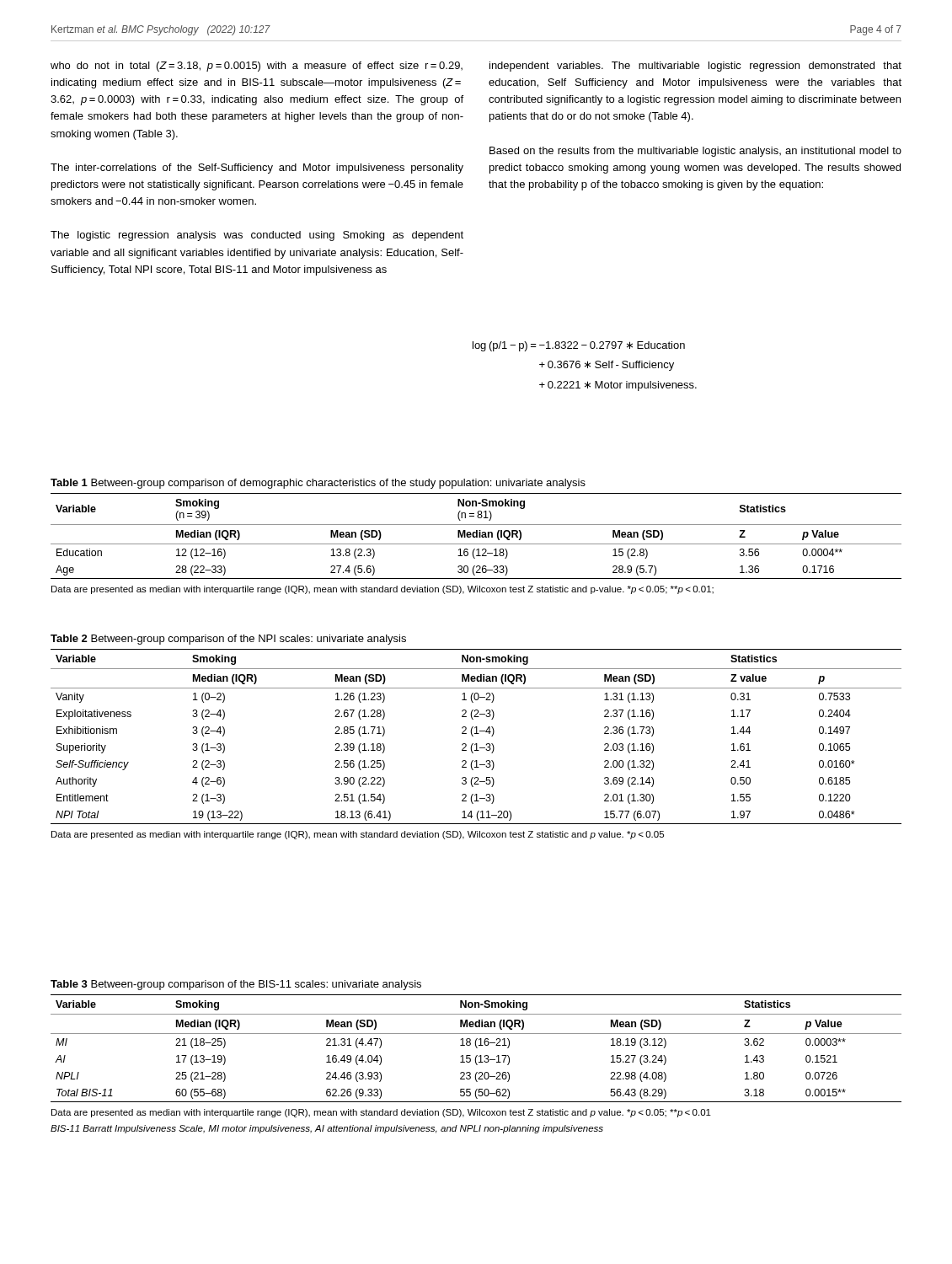Find the element starting "independent variables. The multivariable logistic regression demonstrated"
The height and width of the screenshot is (1264, 952).
pyautogui.click(x=695, y=125)
